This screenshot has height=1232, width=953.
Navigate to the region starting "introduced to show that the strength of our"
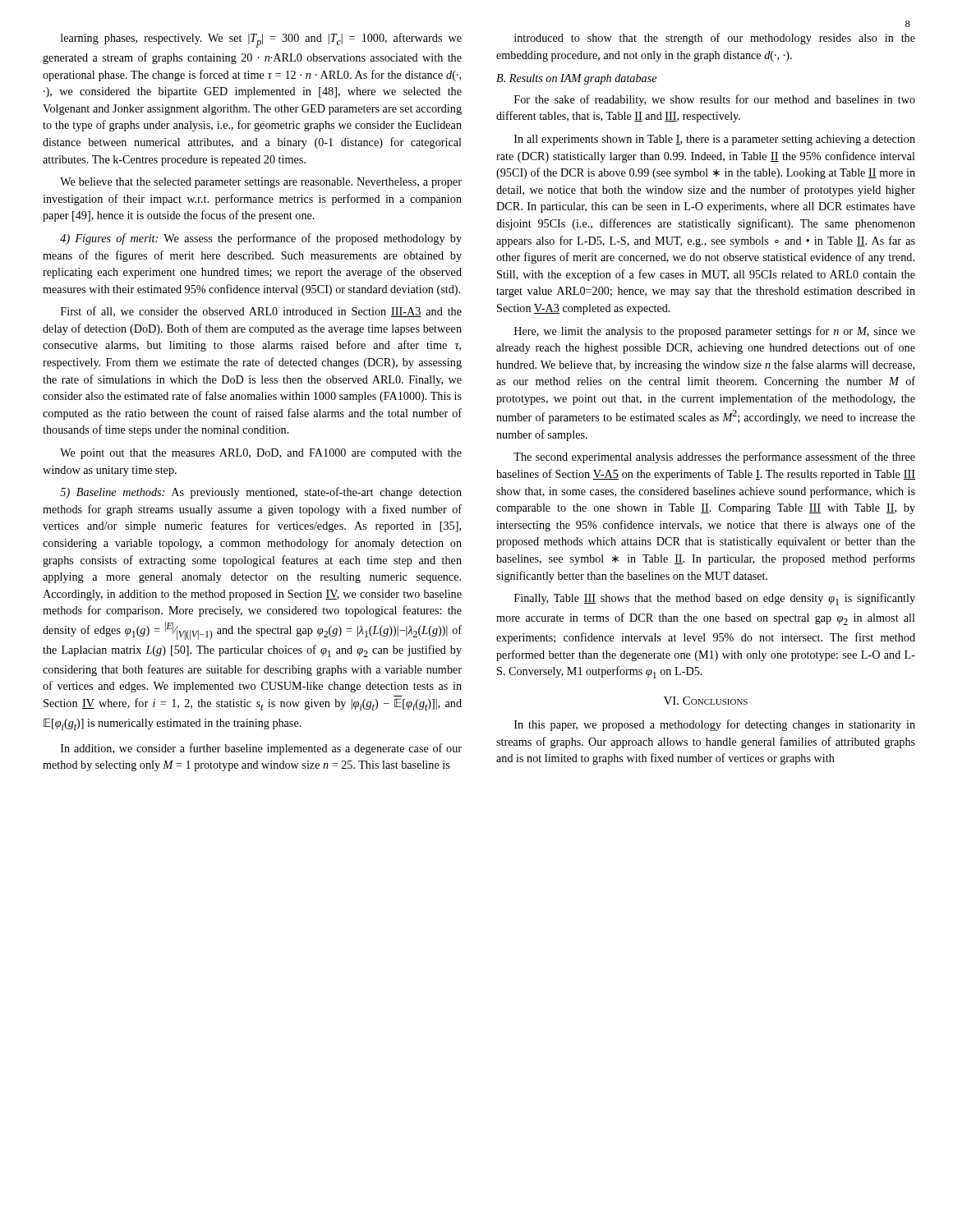[x=706, y=47]
